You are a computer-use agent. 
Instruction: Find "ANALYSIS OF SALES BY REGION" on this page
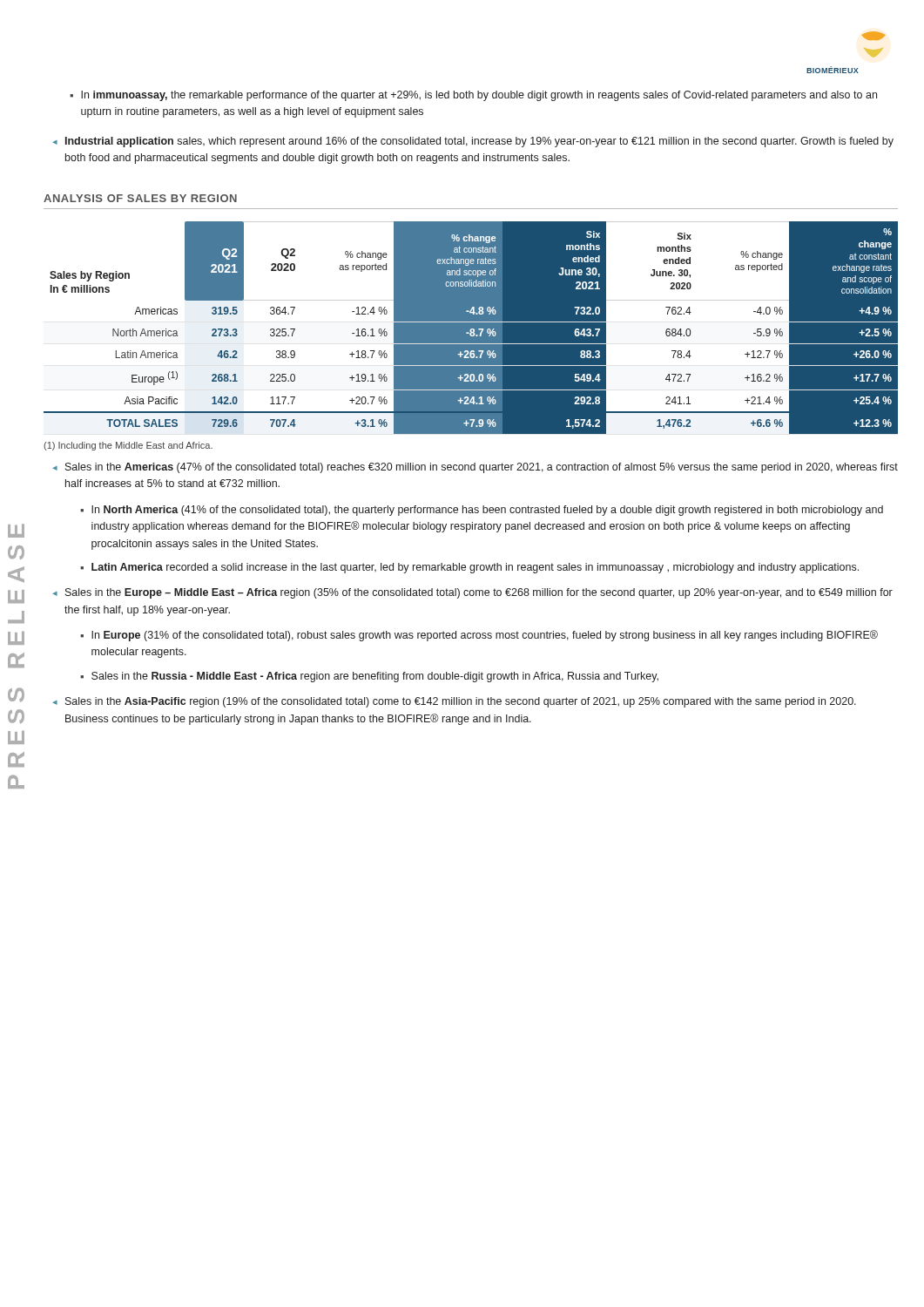pos(141,198)
